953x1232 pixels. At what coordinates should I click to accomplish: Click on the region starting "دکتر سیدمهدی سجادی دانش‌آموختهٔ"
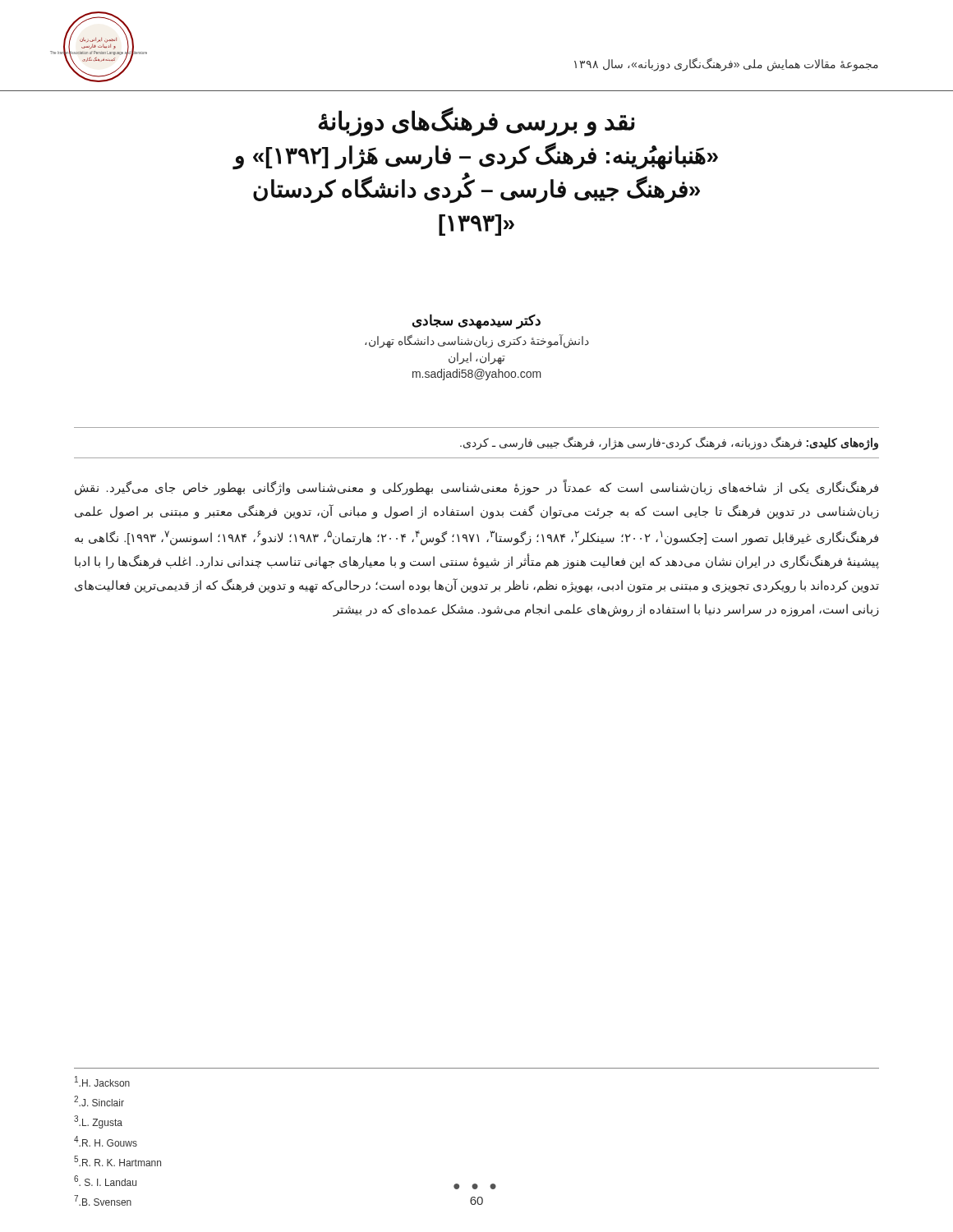pos(476,346)
